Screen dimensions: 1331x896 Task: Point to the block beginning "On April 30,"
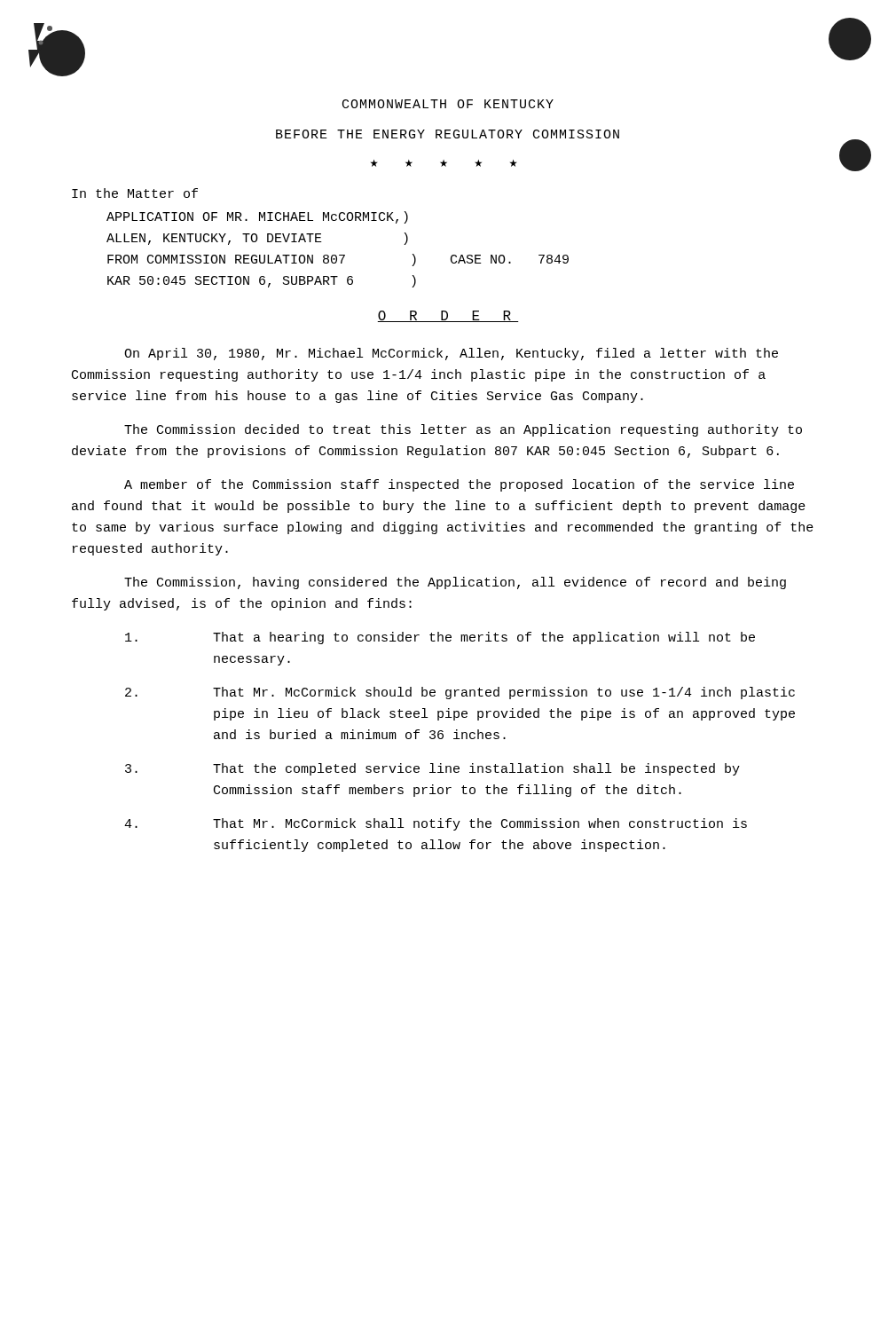click(425, 376)
